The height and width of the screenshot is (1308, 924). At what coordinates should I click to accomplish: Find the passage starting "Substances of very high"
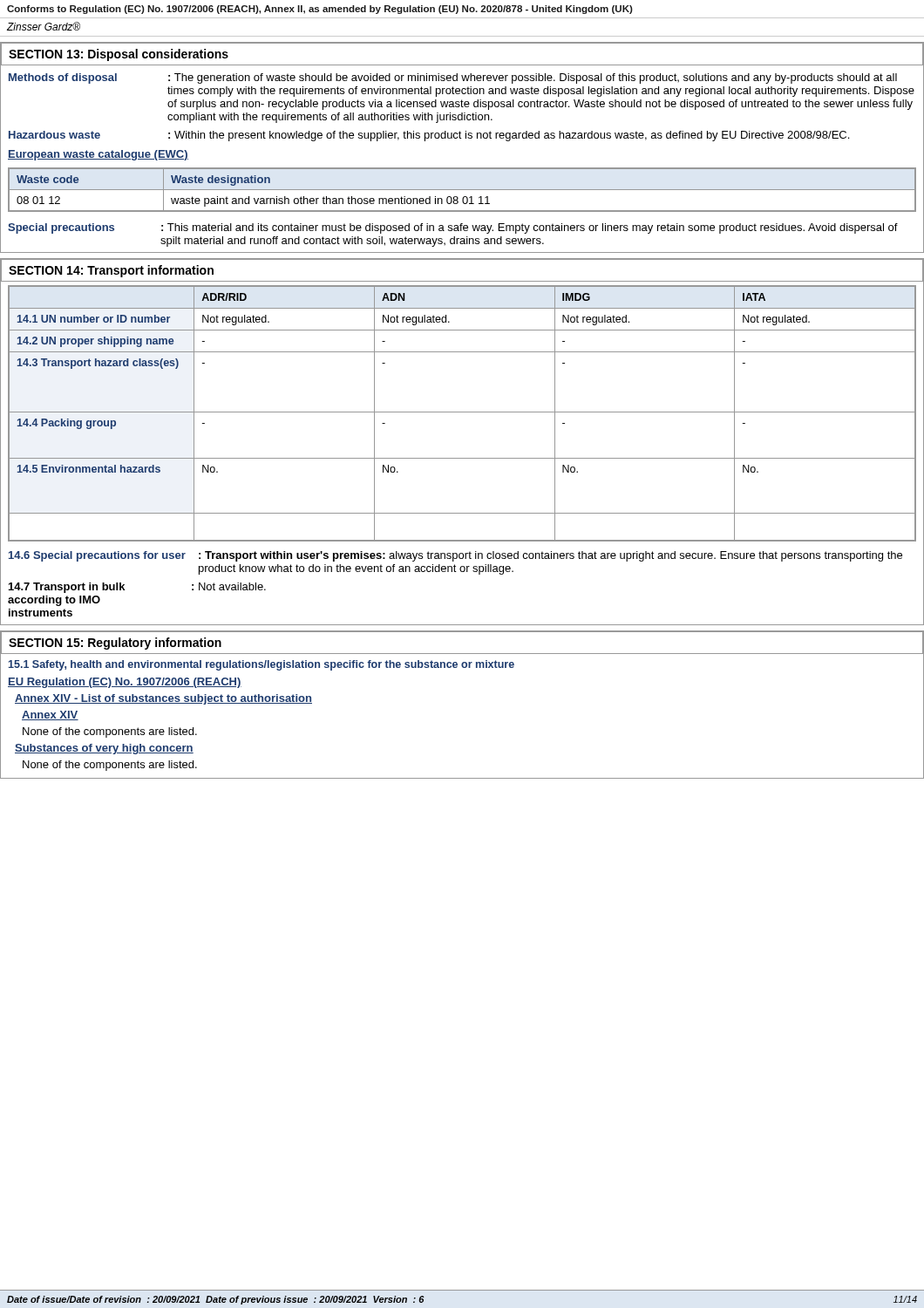click(104, 748)
